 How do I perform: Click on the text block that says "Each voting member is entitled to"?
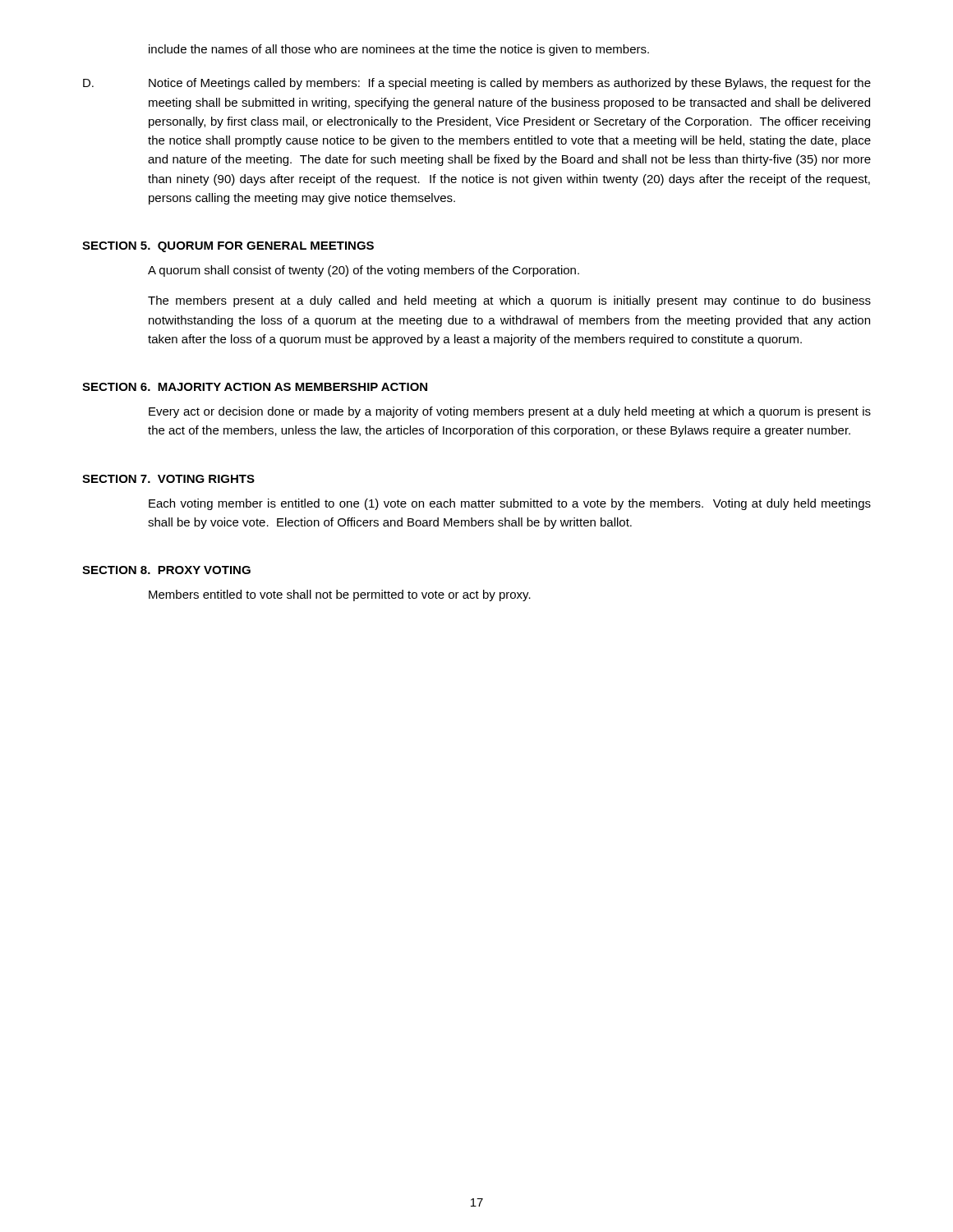point(509,512)
